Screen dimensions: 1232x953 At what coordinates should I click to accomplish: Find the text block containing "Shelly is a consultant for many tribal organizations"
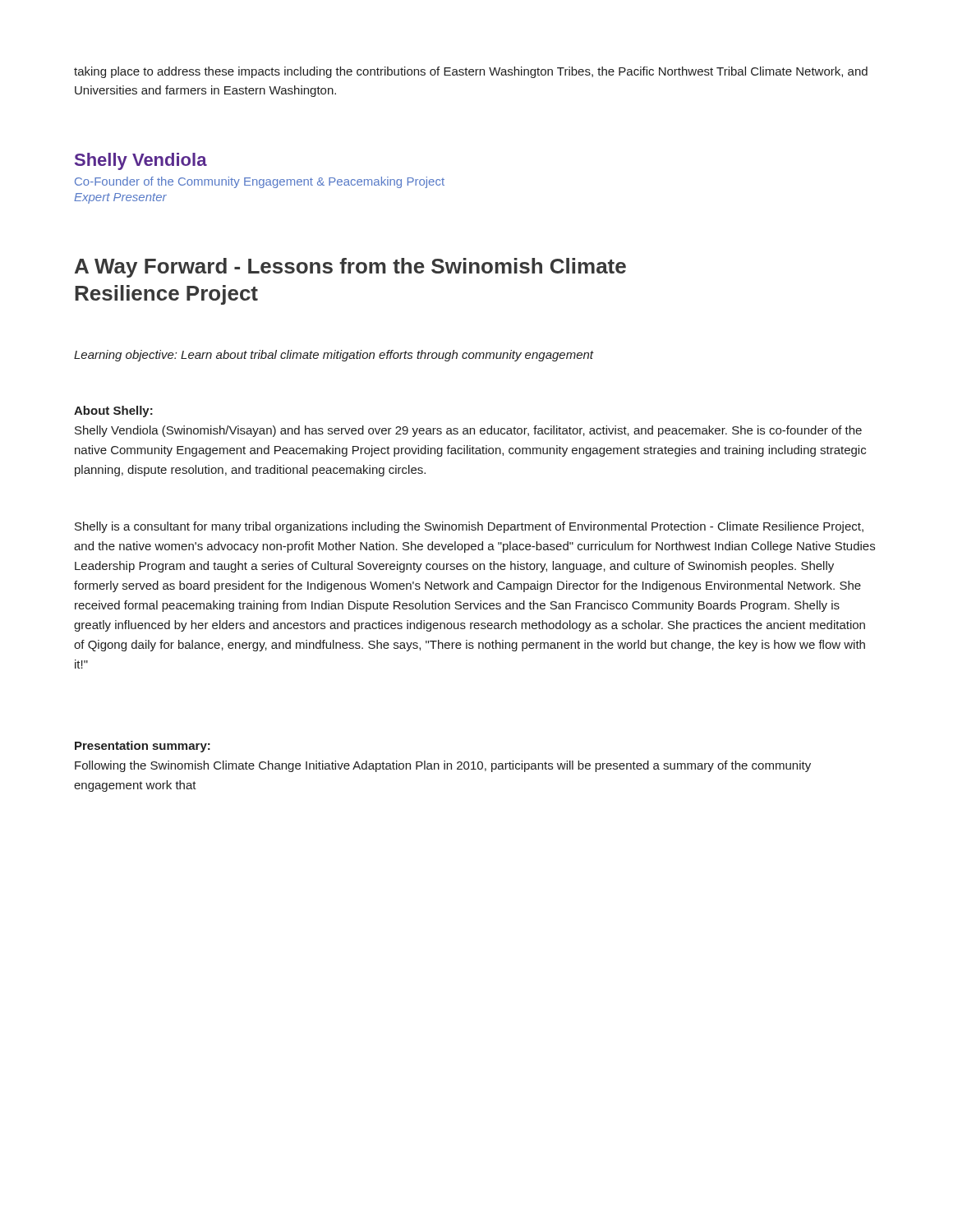(x=476, y=596)
